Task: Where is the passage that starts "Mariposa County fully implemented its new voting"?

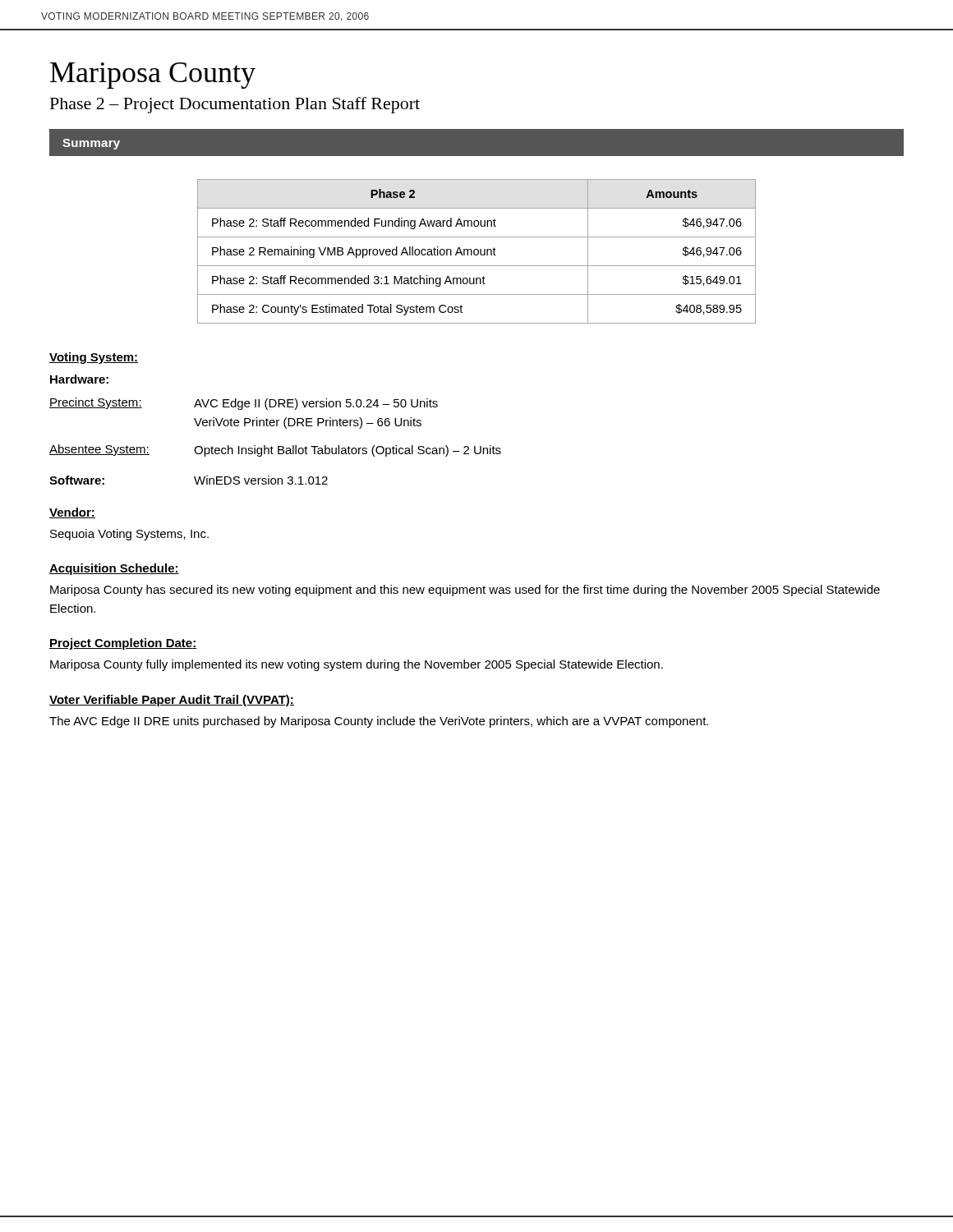Action: 357,664
